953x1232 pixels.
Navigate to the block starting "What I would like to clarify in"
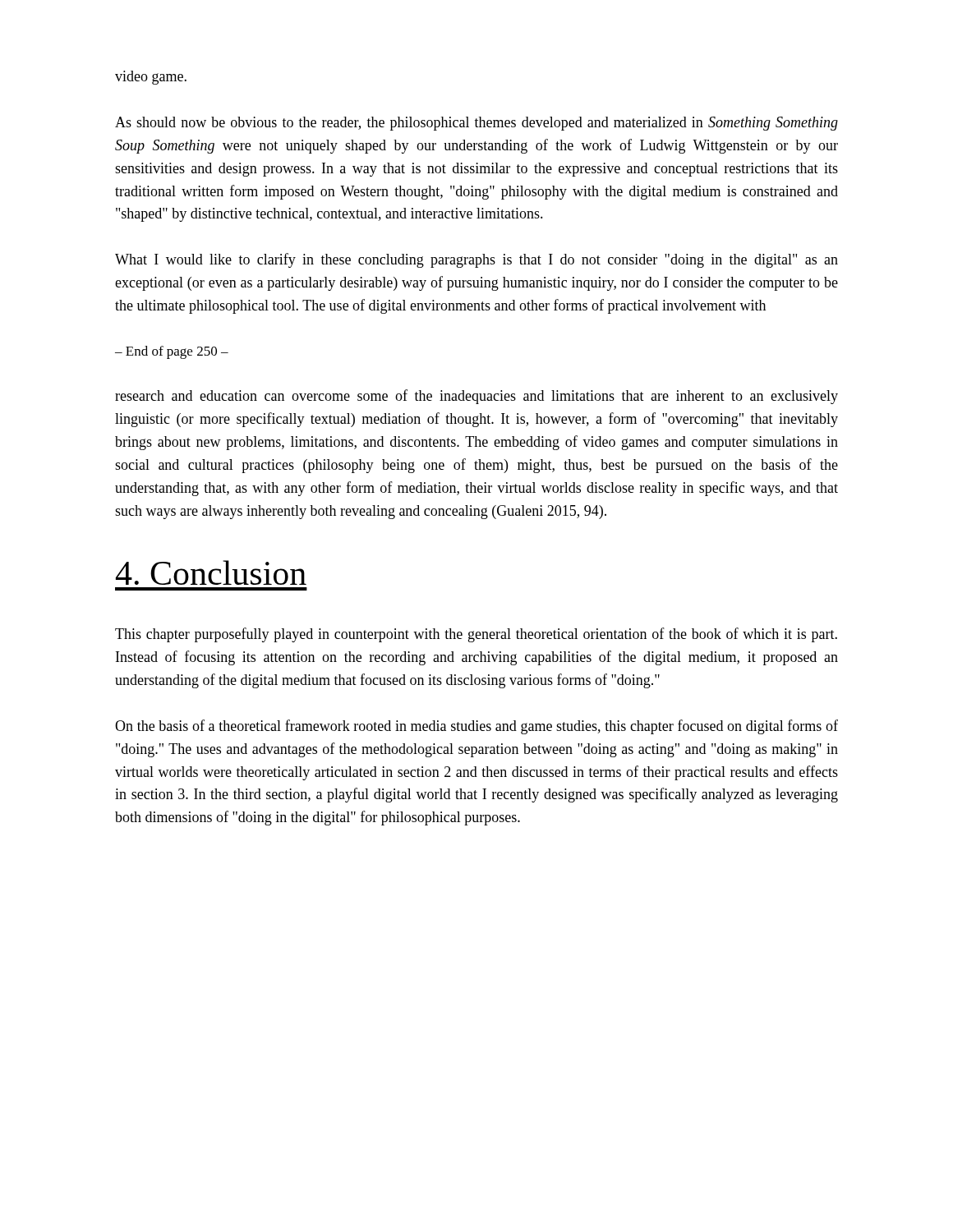coord(476,283)
